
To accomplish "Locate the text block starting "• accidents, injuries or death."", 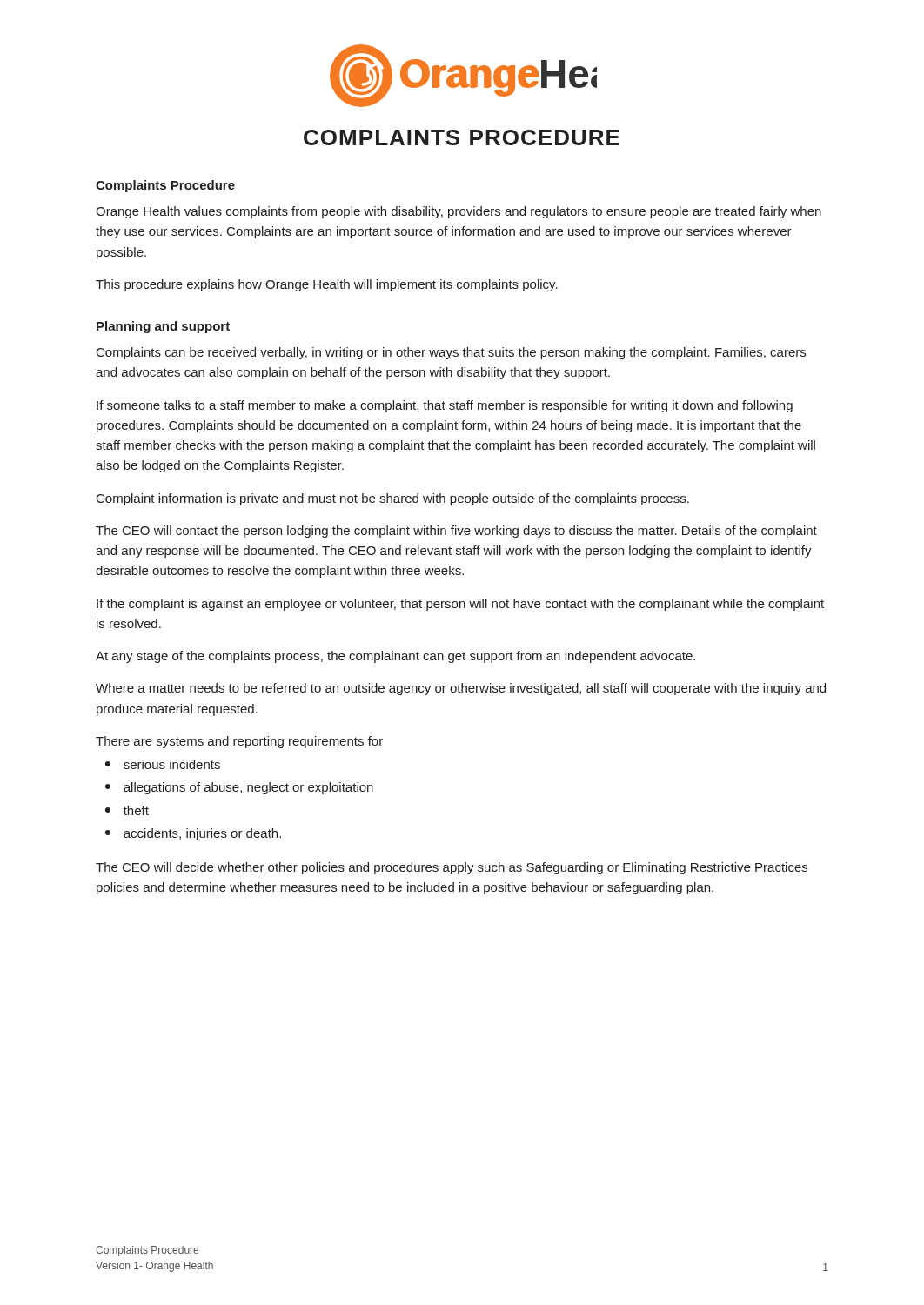I will click(193, 834).
